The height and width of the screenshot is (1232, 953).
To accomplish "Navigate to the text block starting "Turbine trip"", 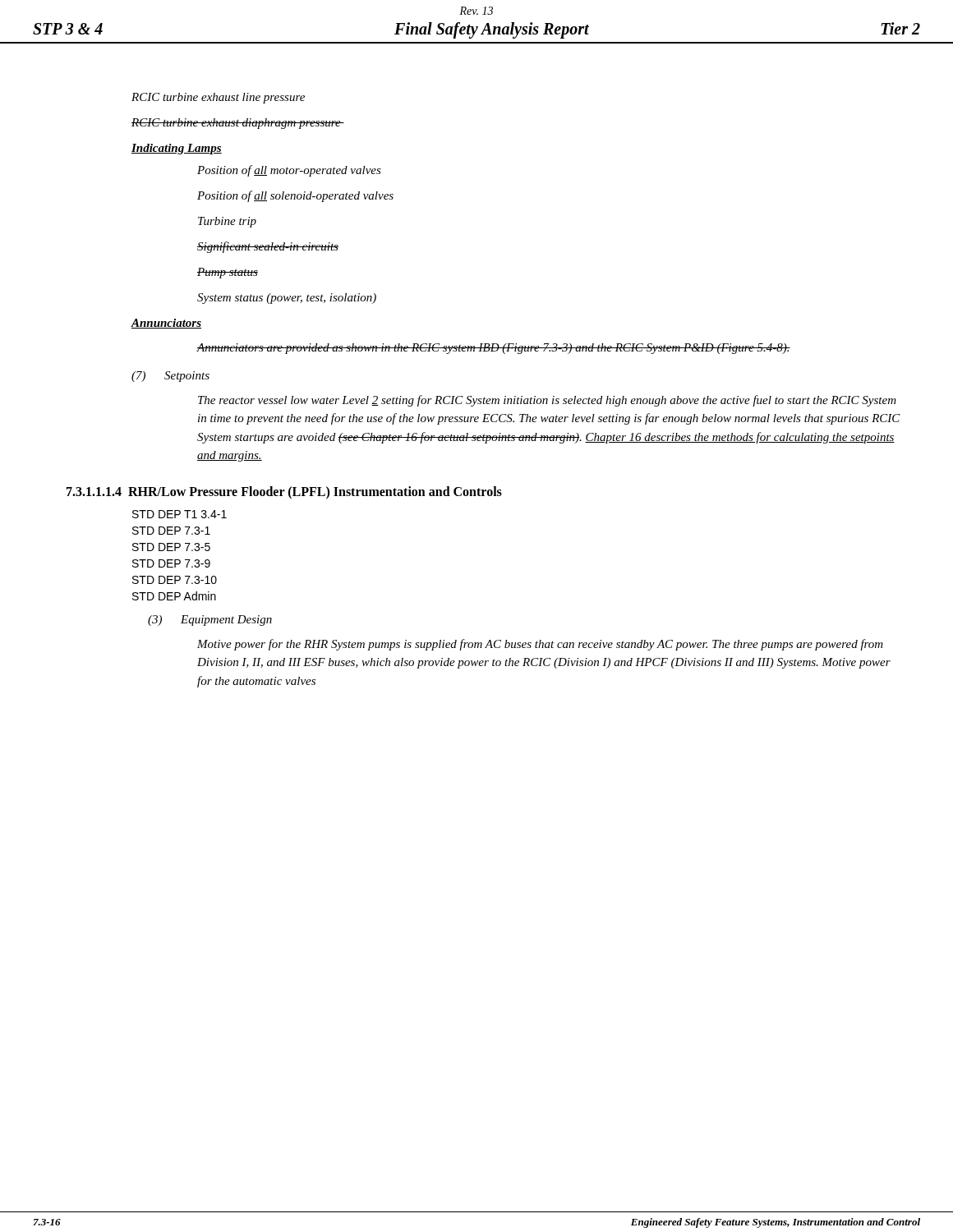I will coord(227,222).
